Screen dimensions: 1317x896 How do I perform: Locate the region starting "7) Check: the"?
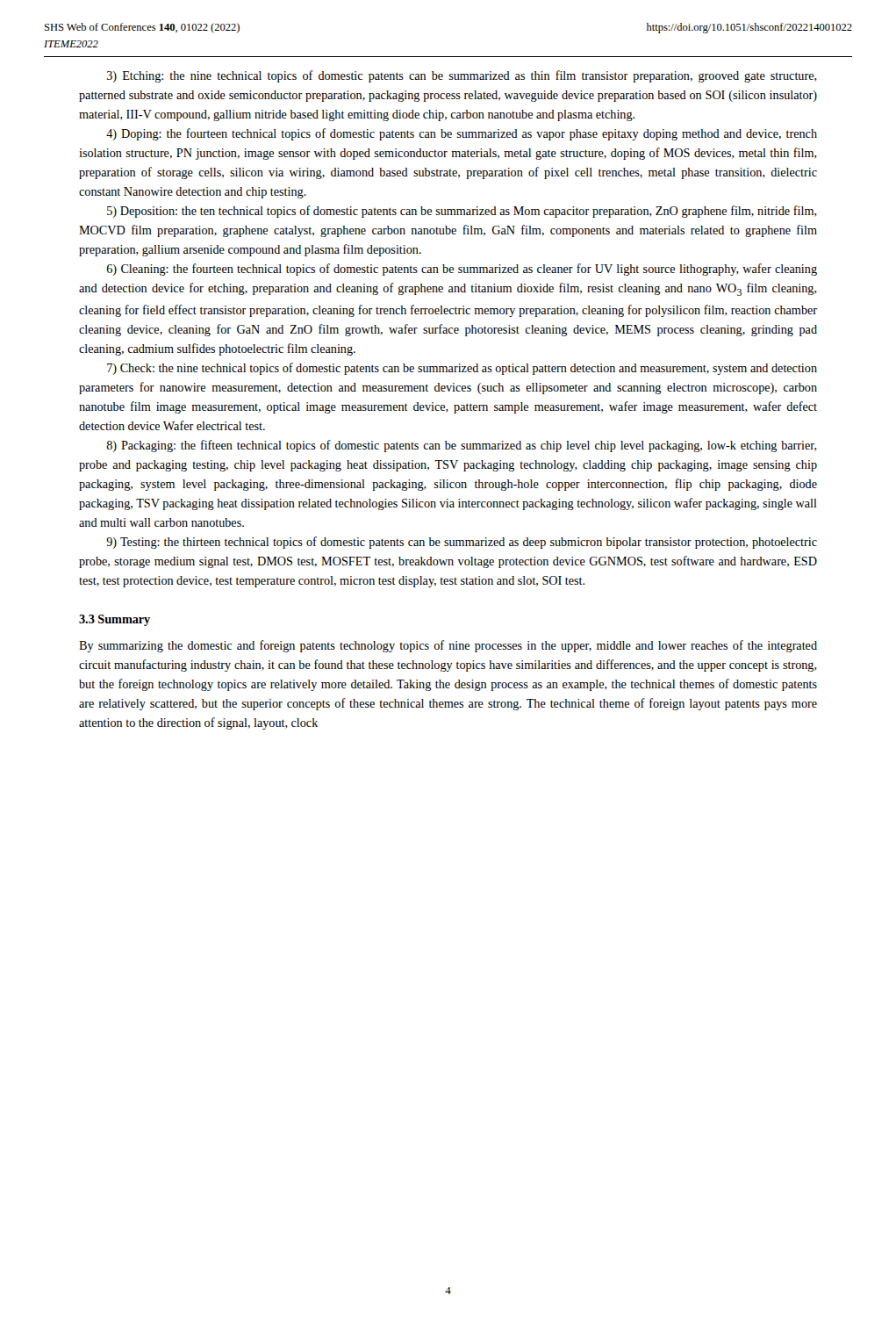[448, 397]
